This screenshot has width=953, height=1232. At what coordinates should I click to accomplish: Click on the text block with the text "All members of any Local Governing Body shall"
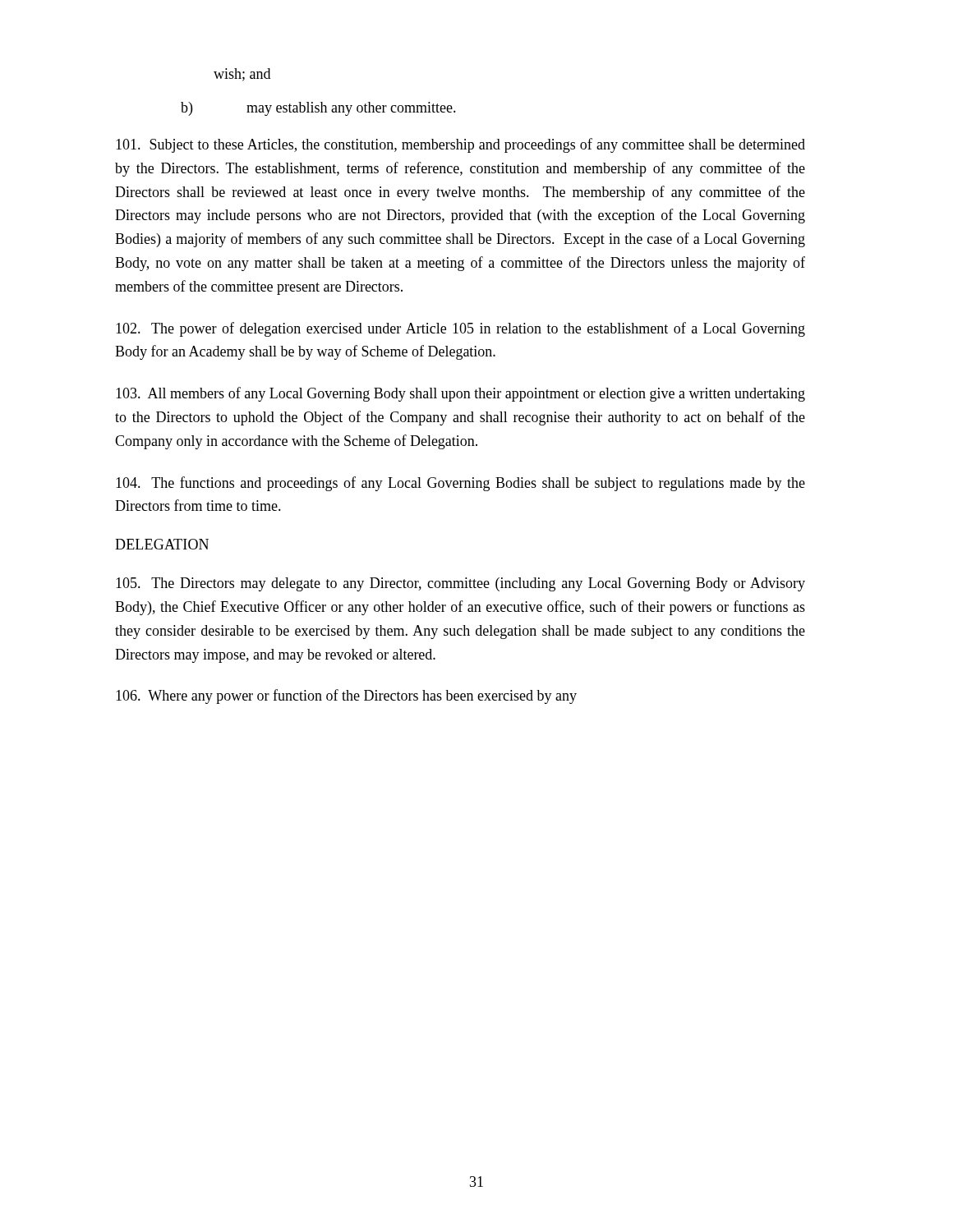pos(460,417)
